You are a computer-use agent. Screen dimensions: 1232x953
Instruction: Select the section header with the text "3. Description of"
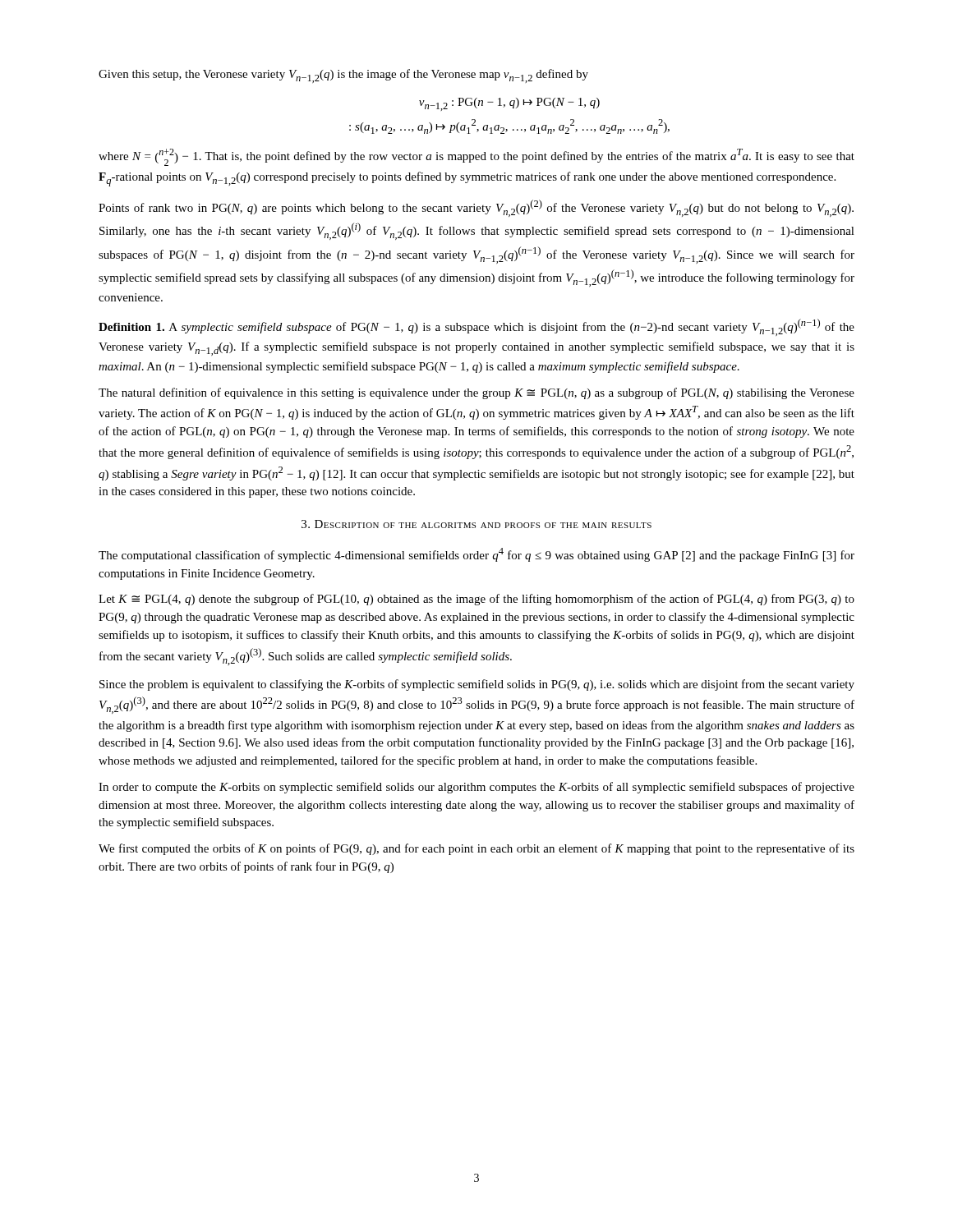click(476, 524)
